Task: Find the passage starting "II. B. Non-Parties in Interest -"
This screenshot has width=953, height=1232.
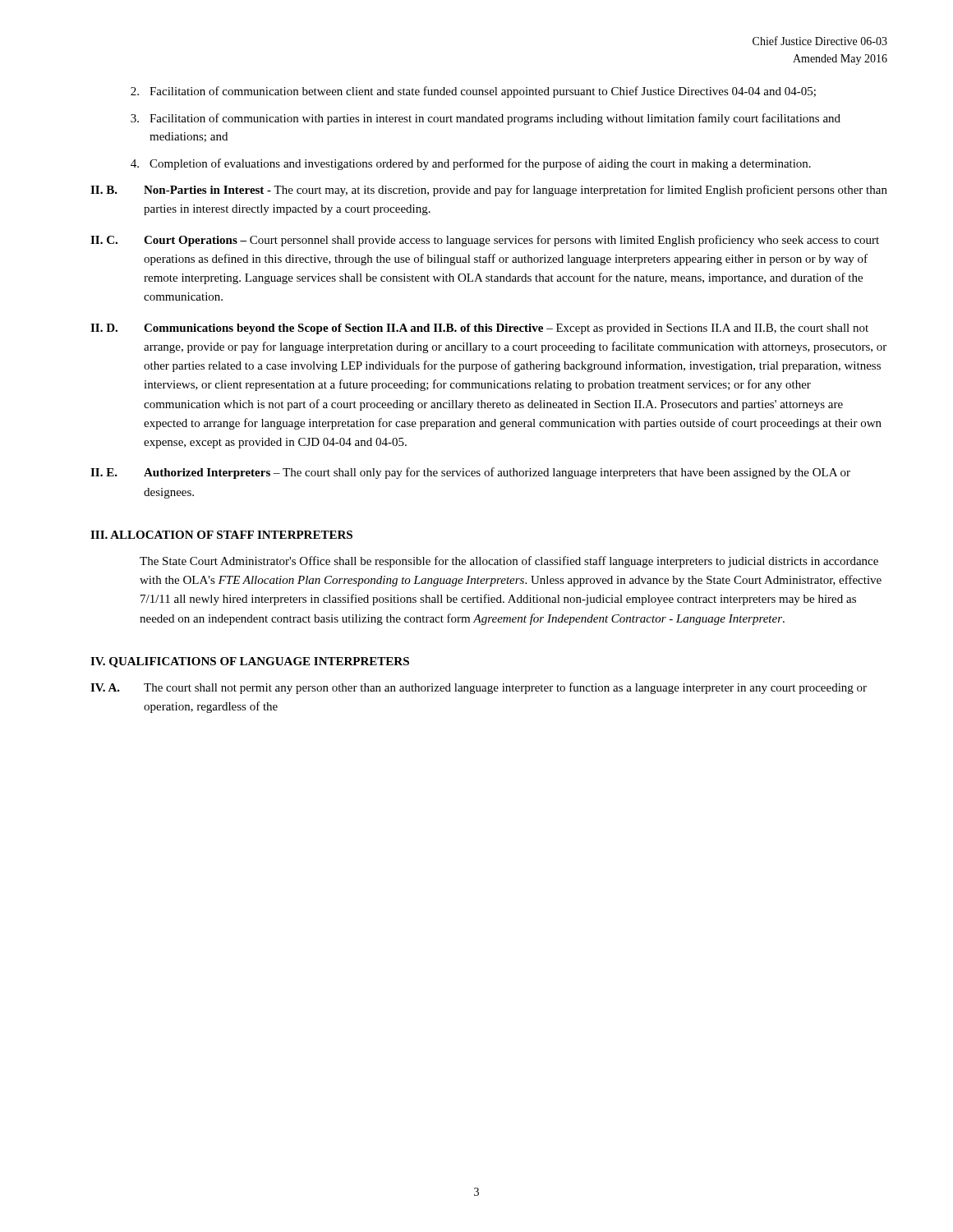Action: tap(489, 200)
